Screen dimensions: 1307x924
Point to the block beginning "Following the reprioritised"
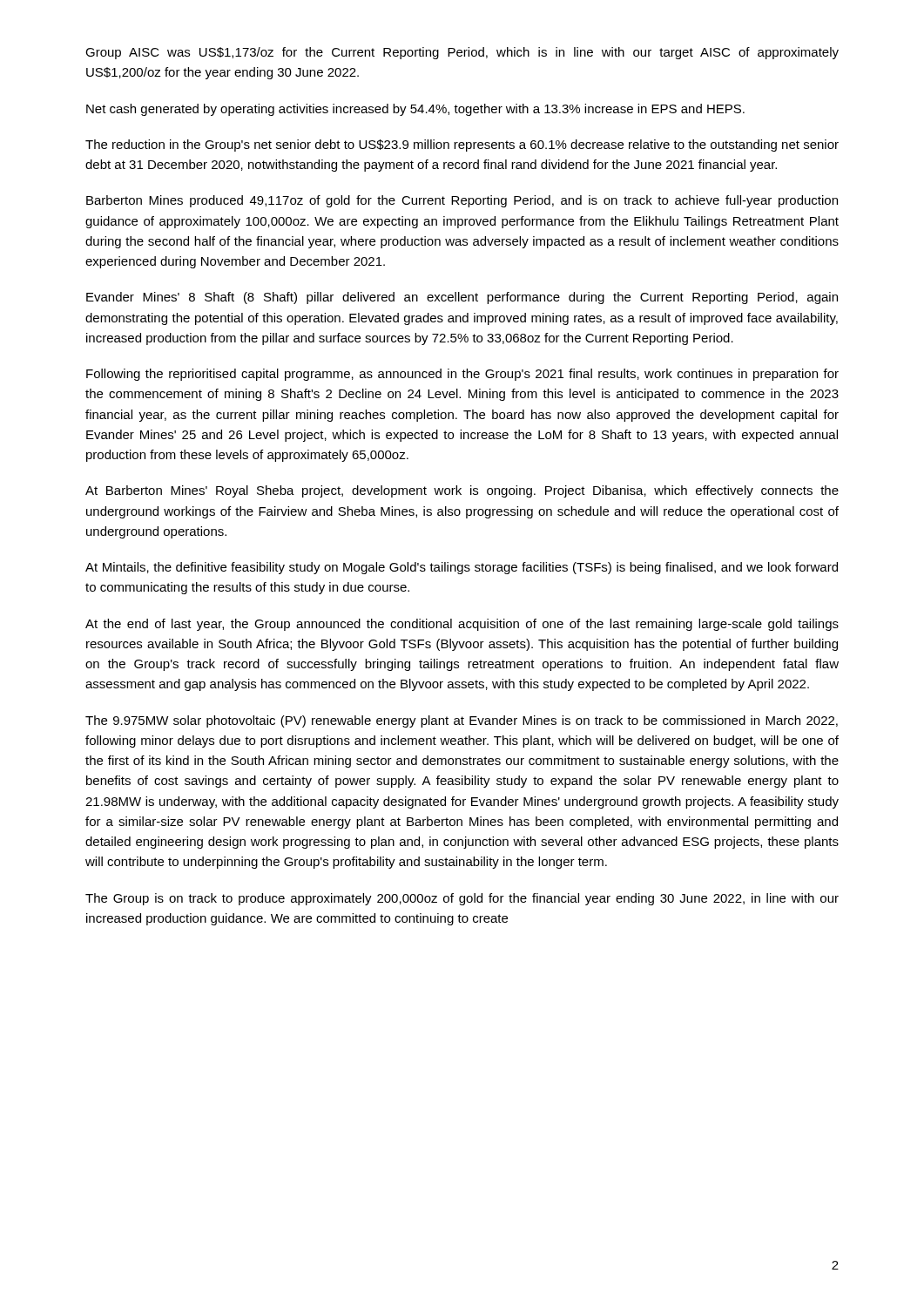(462, 414)
